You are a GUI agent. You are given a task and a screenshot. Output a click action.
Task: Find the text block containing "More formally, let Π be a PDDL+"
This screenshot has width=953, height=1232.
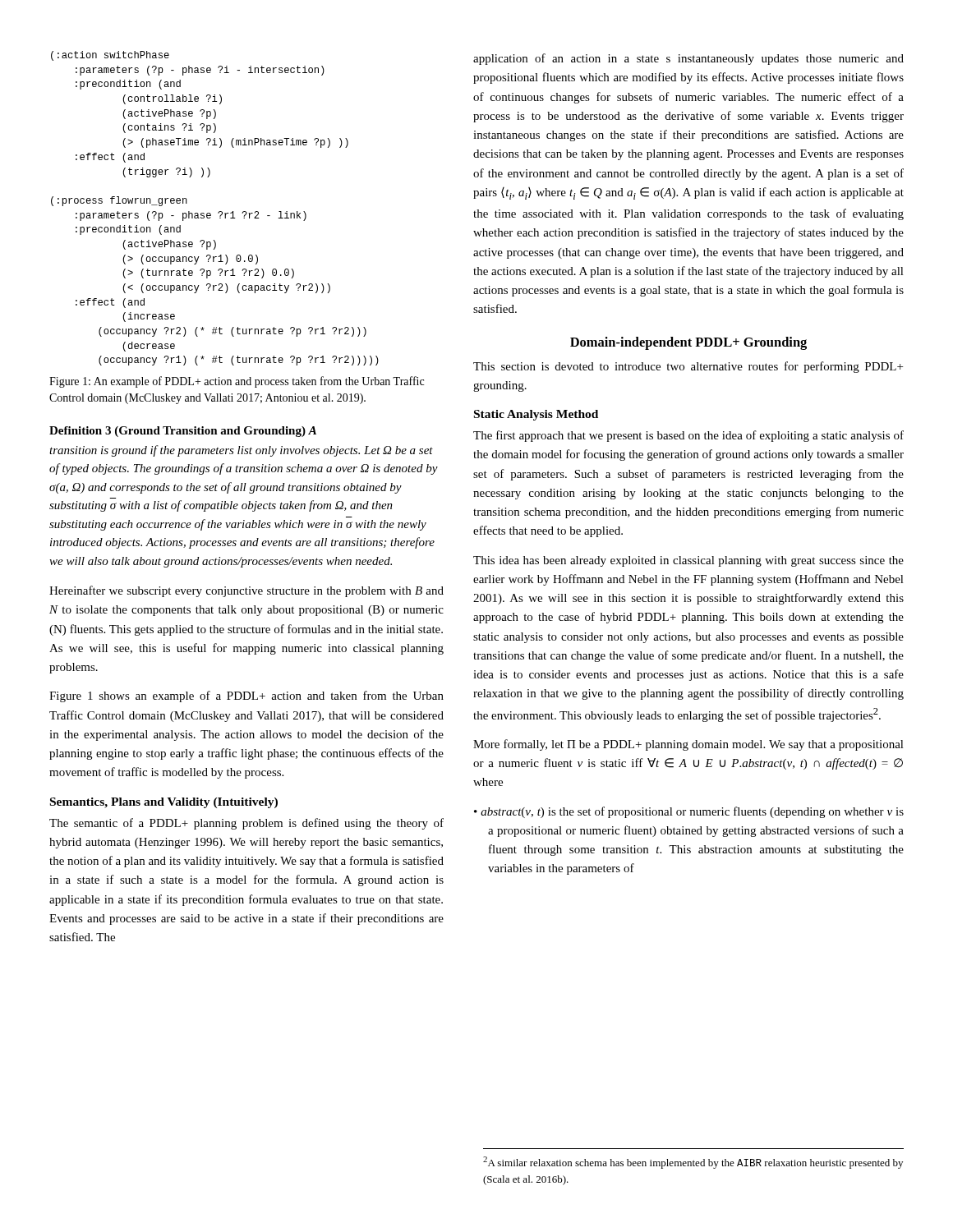pos(688,763)
